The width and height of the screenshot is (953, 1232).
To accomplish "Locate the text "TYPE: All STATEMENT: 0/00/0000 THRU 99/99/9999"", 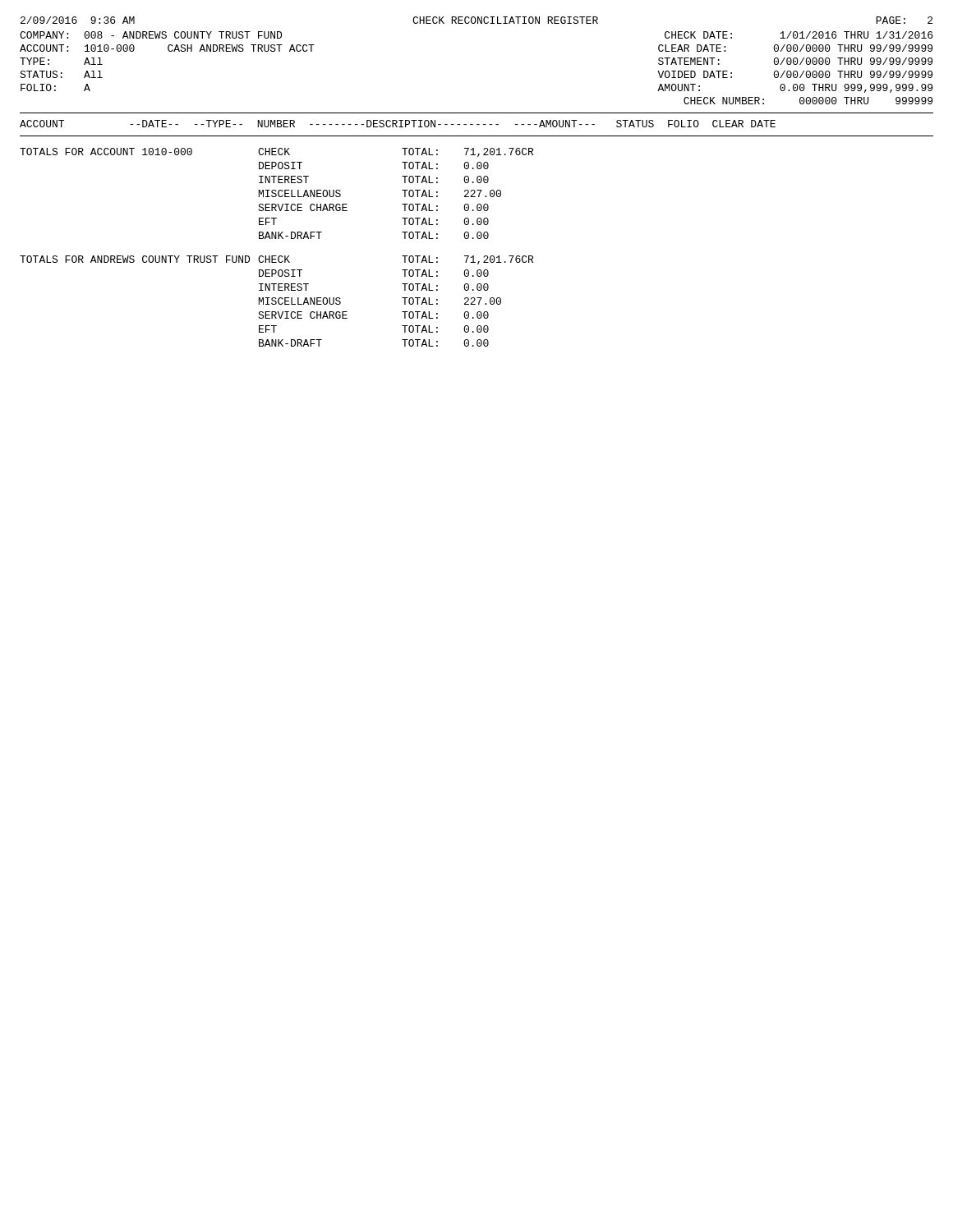I will [37, 61].
